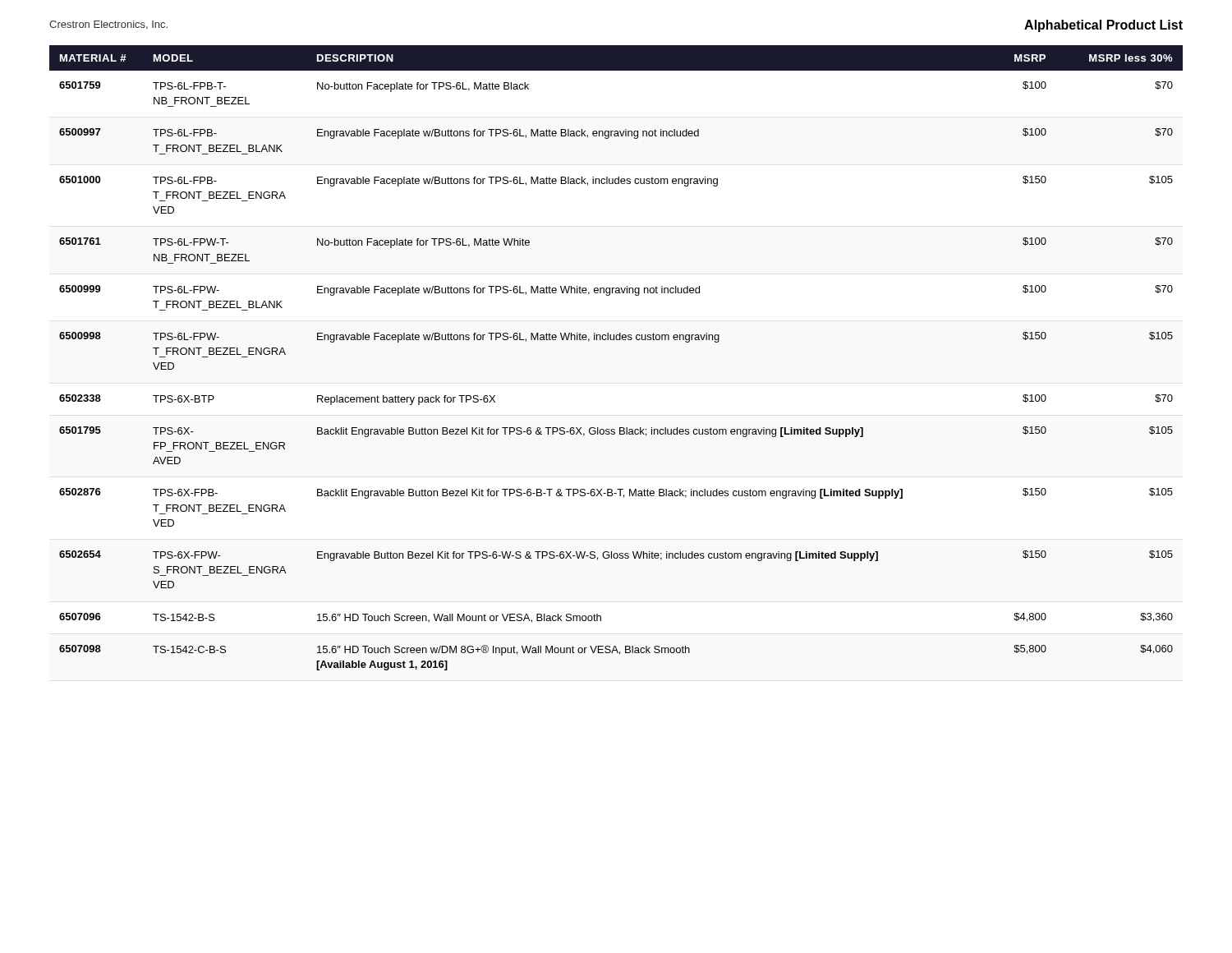Screen dimensions: 953x1232
Task: Click the table
Action: pyautogui.click(x=616, y=363)
